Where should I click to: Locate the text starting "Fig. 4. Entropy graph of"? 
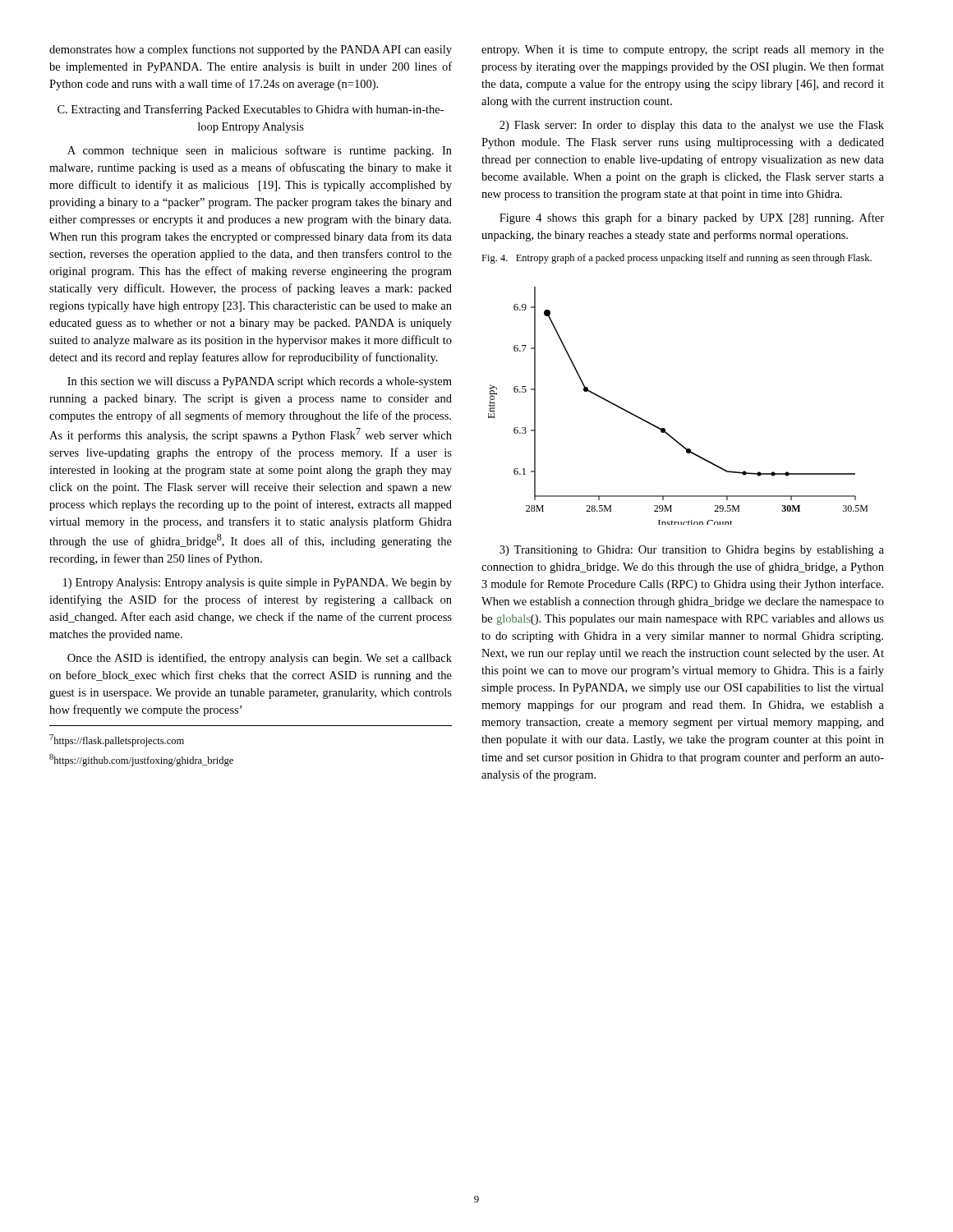pyautogui.click(x=683, y=258)
